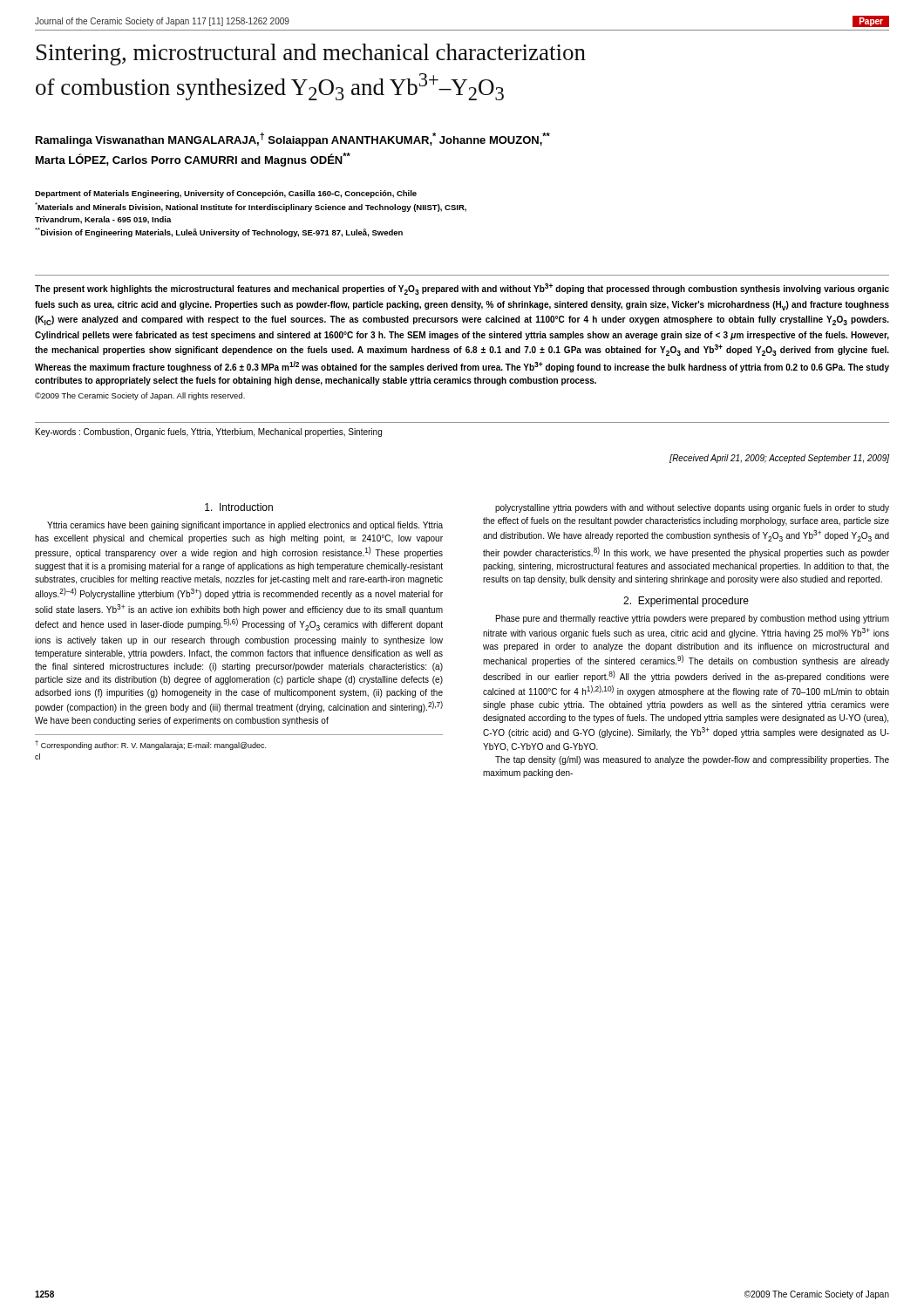Find the element starting "[Received April 21, 2009; Accepted"
Viewport: 924px width, 1308px height.
coord(779,458)
